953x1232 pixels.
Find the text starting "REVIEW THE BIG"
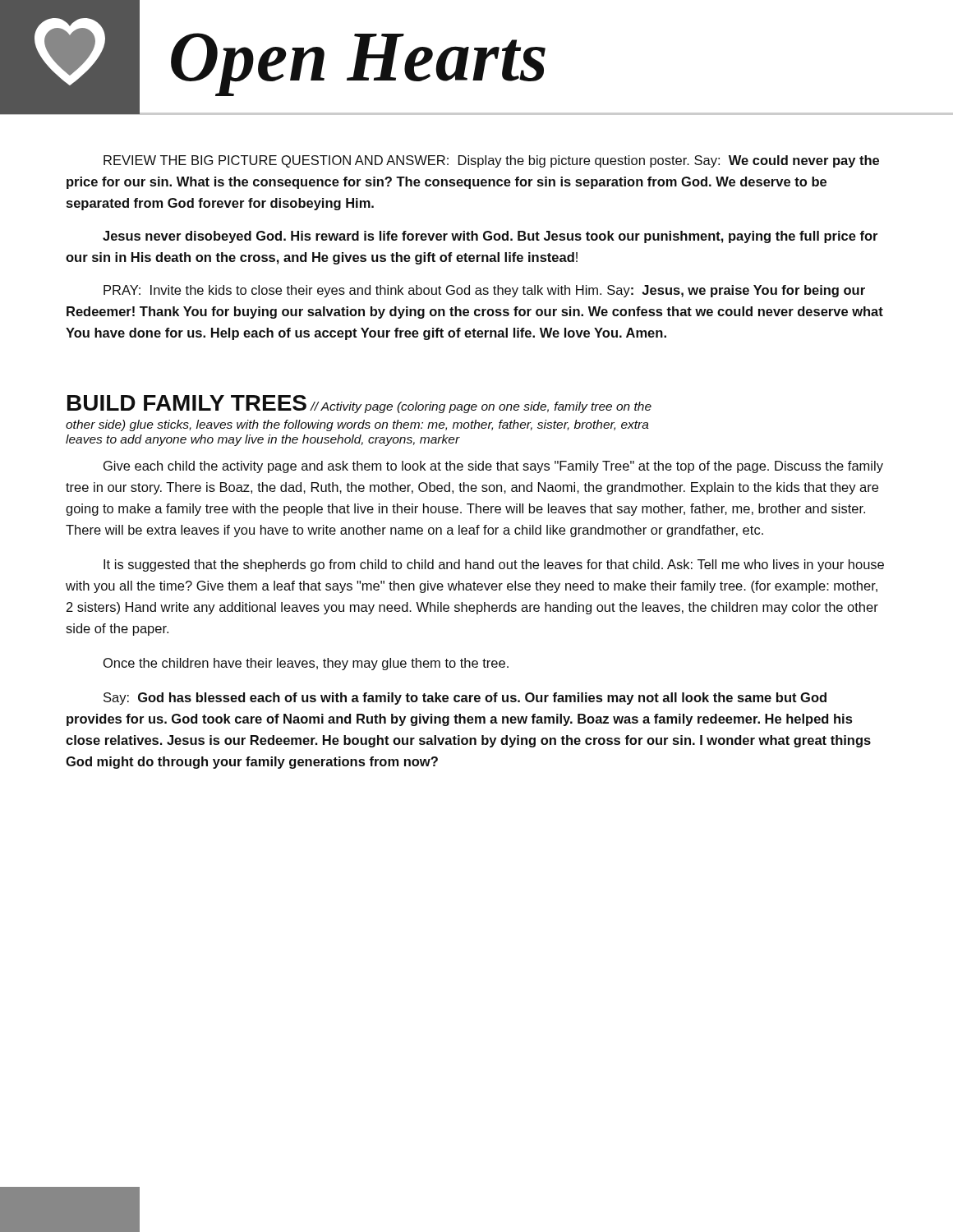476,247
